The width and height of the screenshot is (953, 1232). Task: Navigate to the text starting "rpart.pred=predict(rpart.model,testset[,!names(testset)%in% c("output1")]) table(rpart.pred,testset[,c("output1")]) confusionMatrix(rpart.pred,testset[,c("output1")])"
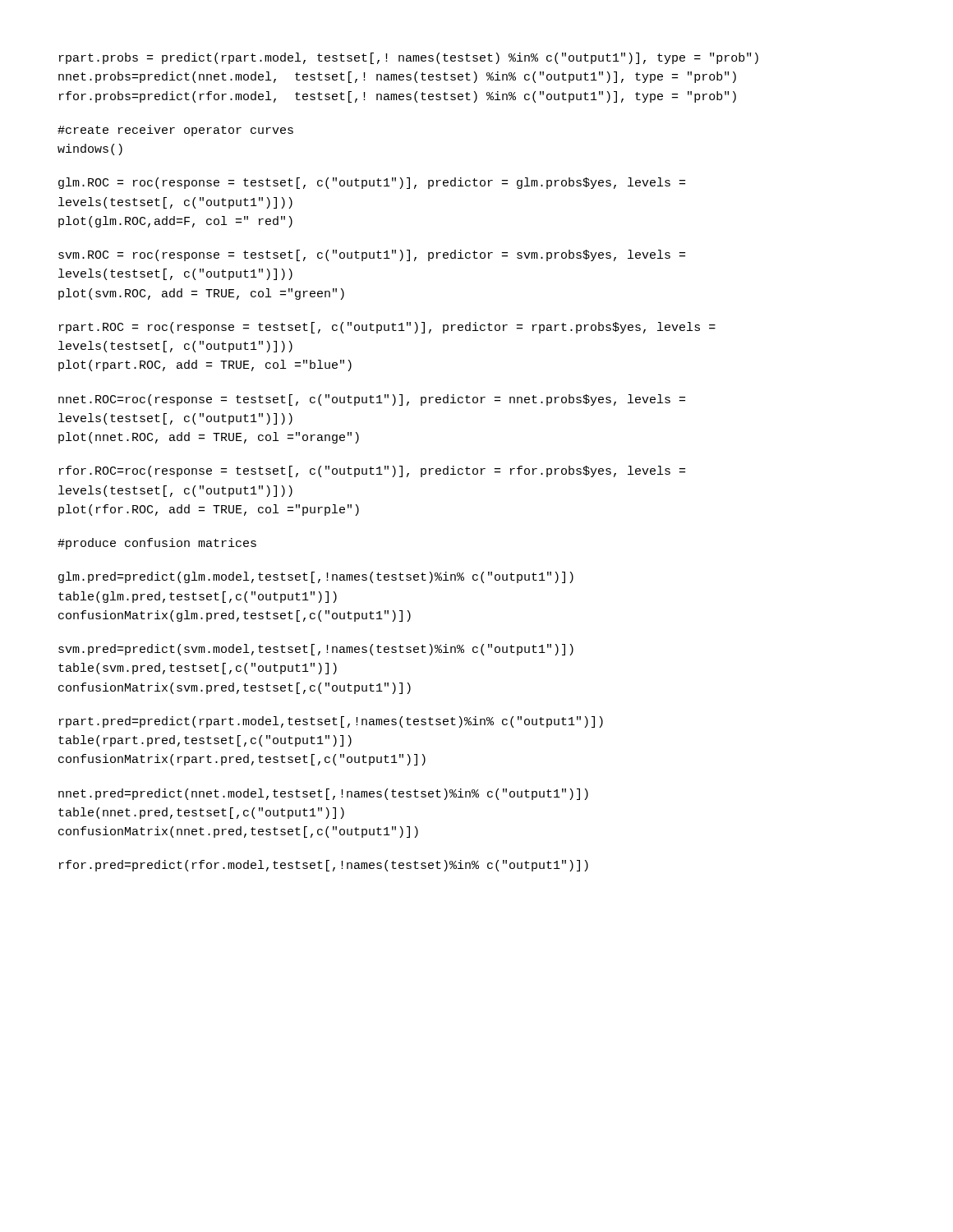click(331, 741)
